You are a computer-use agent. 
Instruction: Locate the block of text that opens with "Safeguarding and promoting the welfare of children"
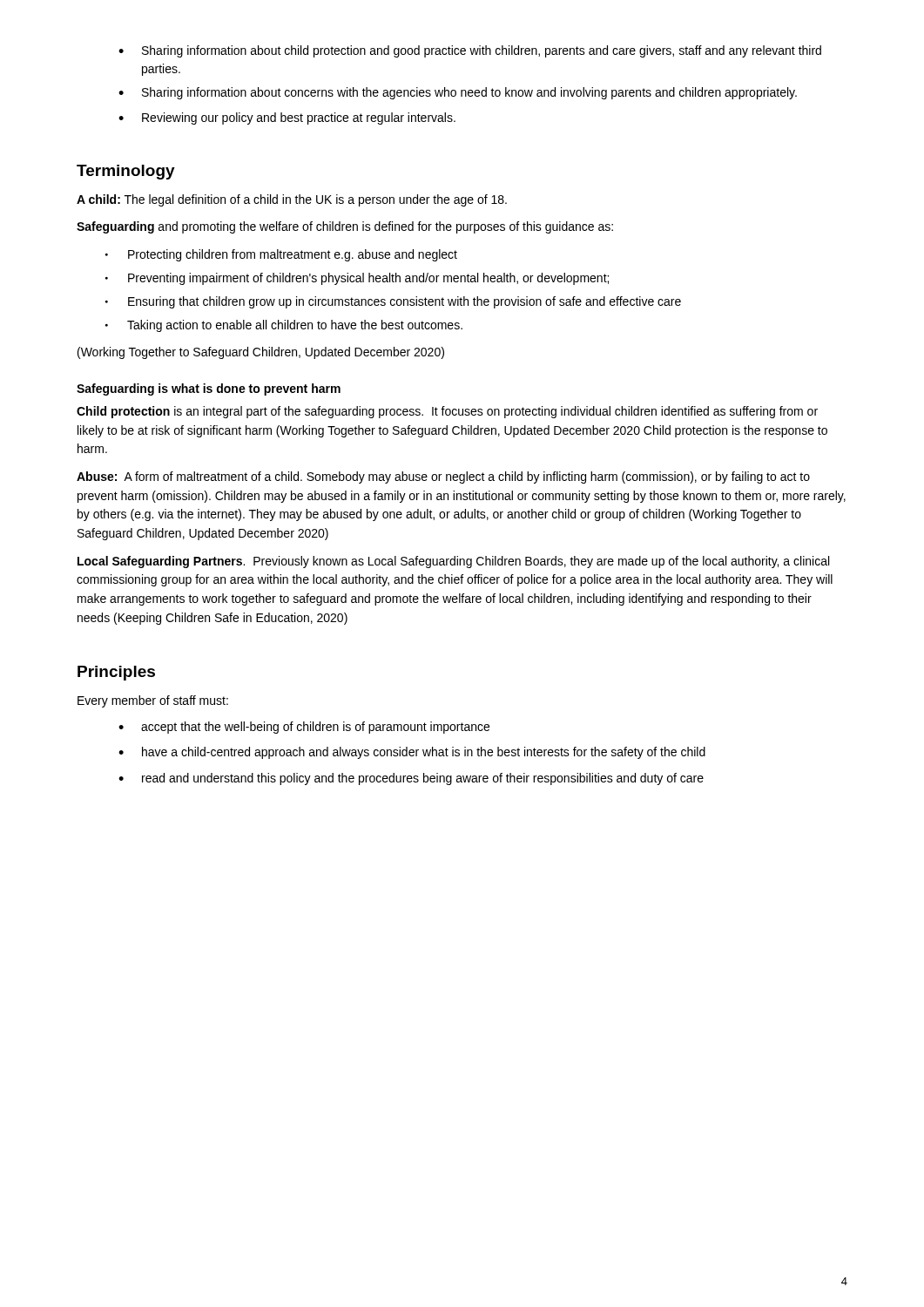pos(345,227)
